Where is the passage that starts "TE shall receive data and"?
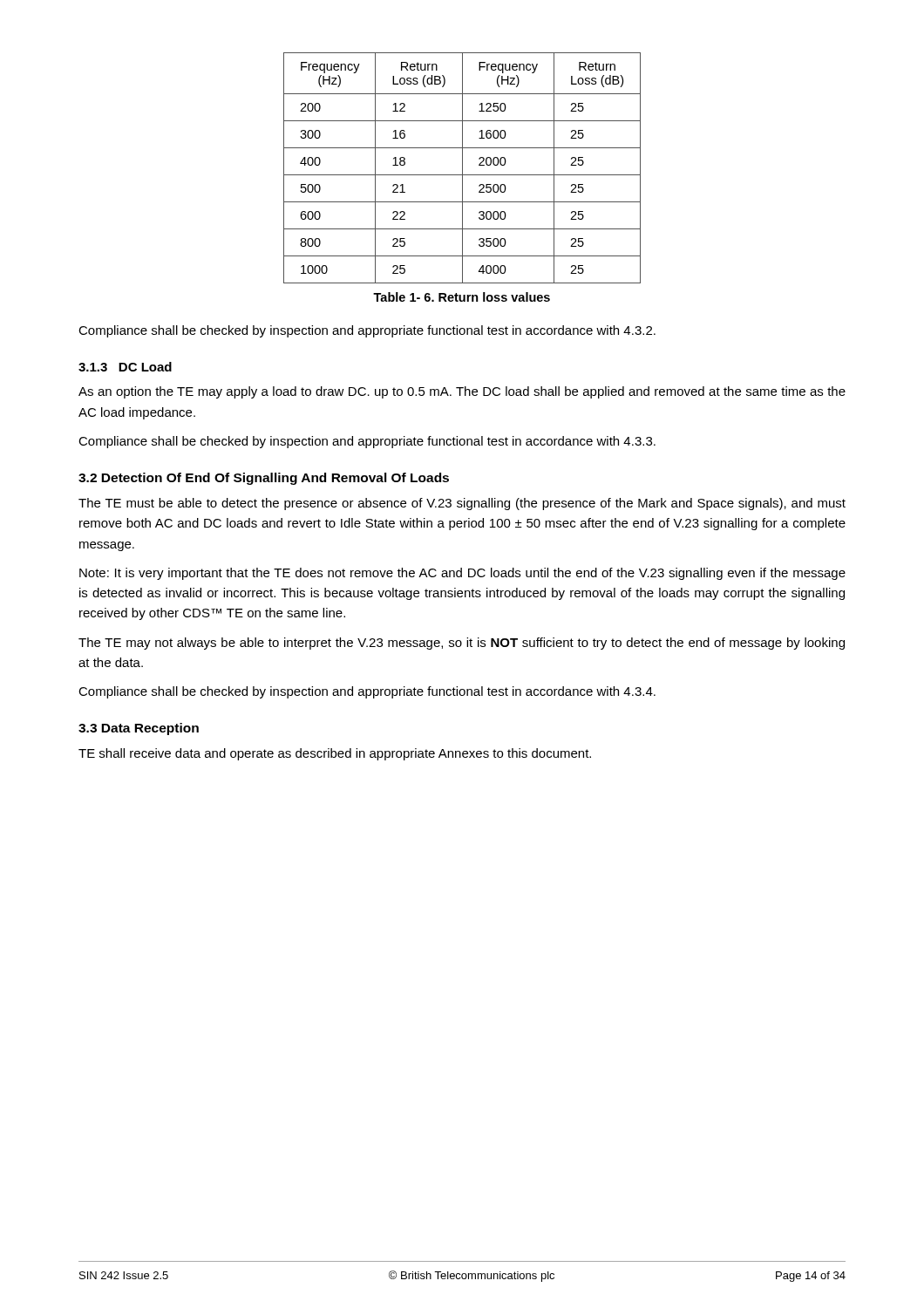This screenshot has height=1308, width=924. point(335,753)
